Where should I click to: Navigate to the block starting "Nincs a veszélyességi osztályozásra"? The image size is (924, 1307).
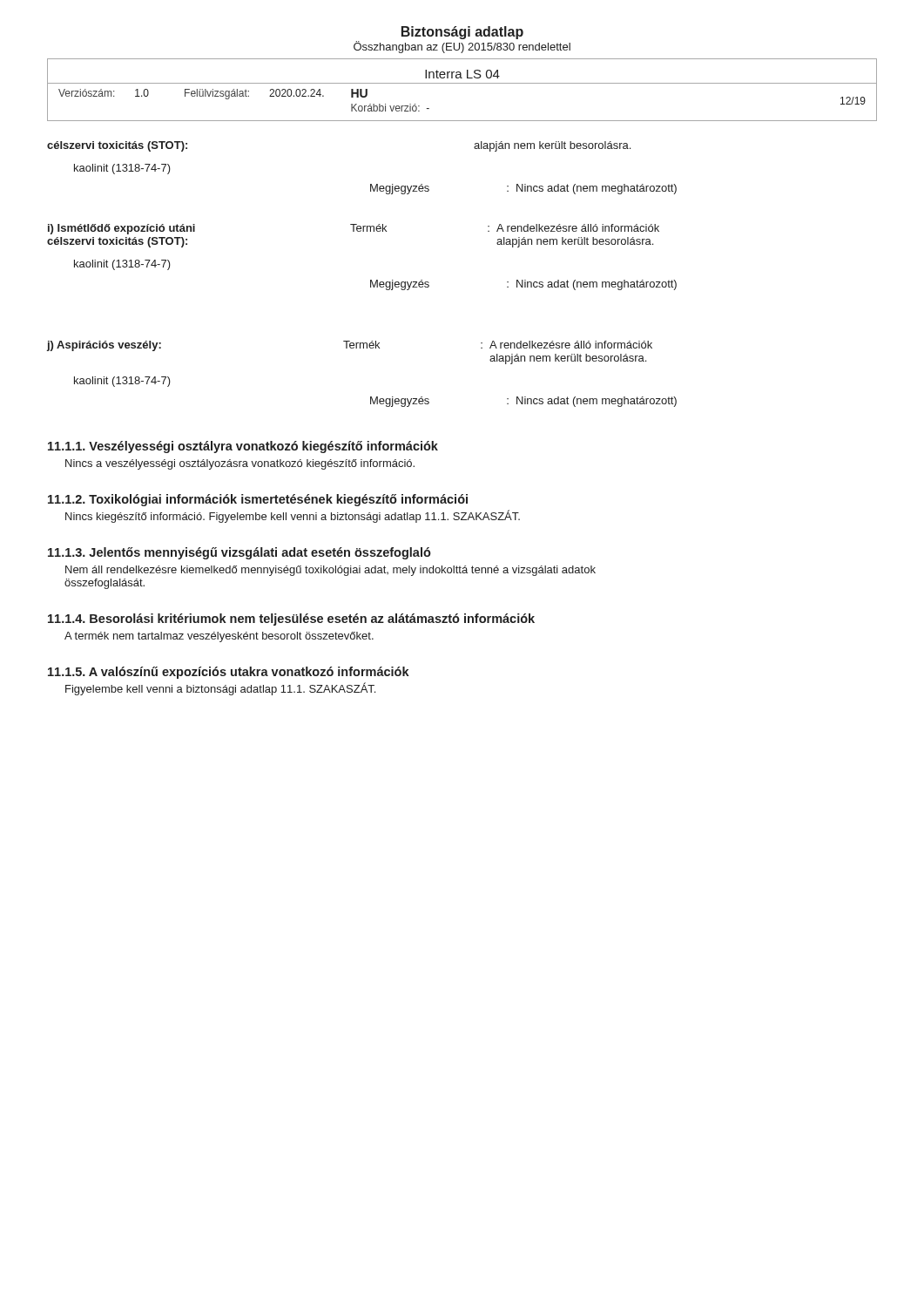pyautogui.click(x=240, y=463)
